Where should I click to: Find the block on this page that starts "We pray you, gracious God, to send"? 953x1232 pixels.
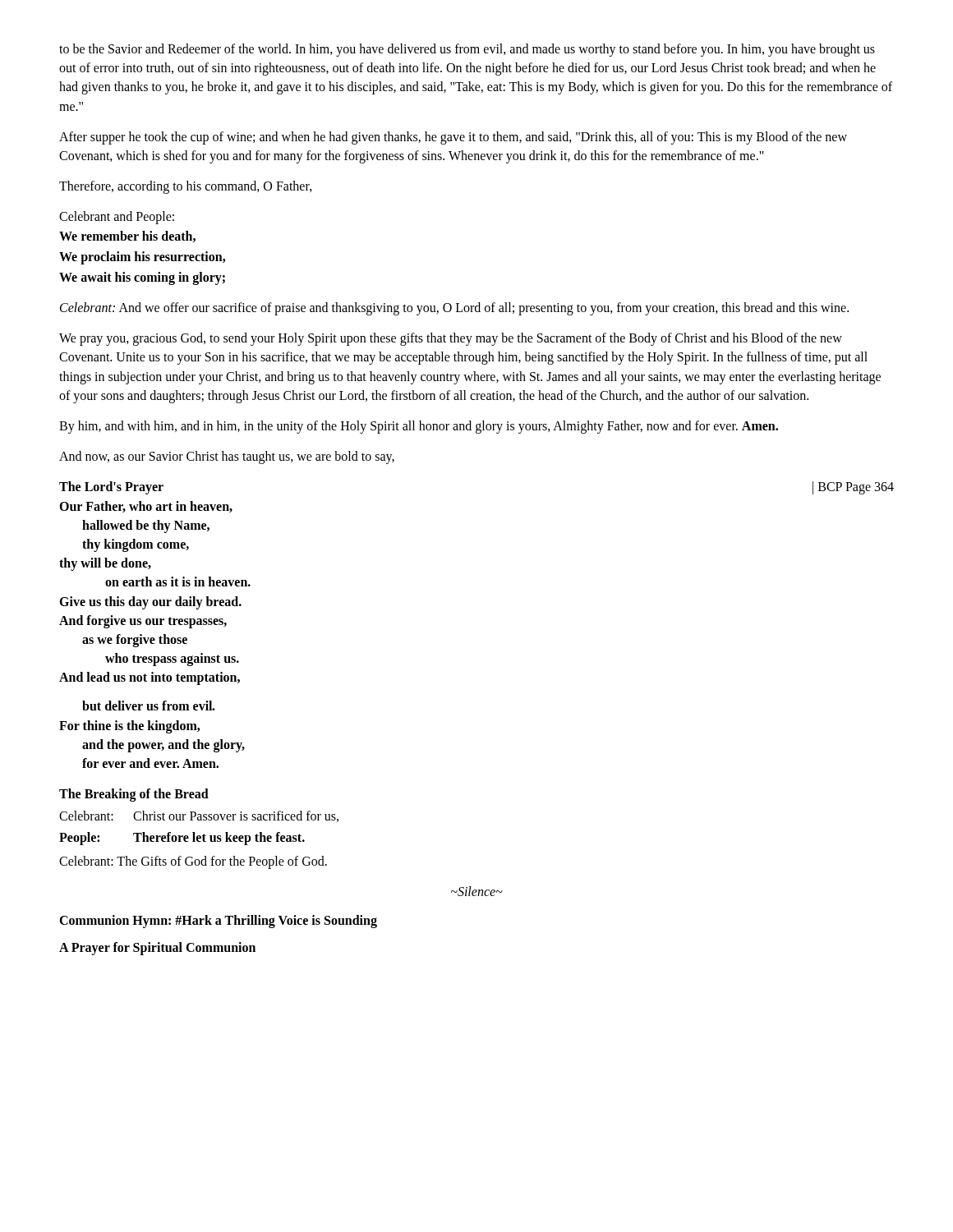[470, 367]
